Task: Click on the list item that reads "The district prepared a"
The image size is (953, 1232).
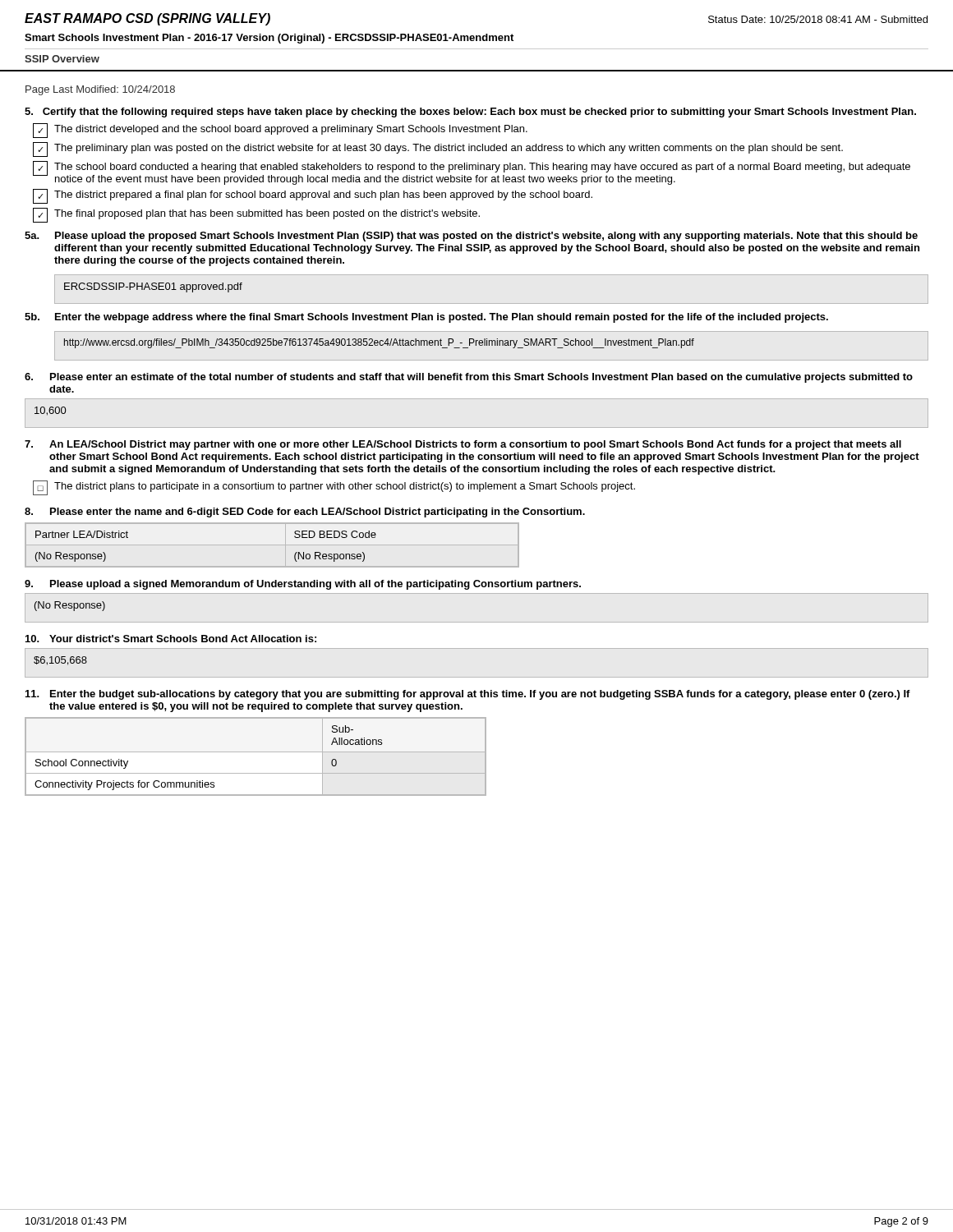Action: pyautogui.click(x=313, y=196)
